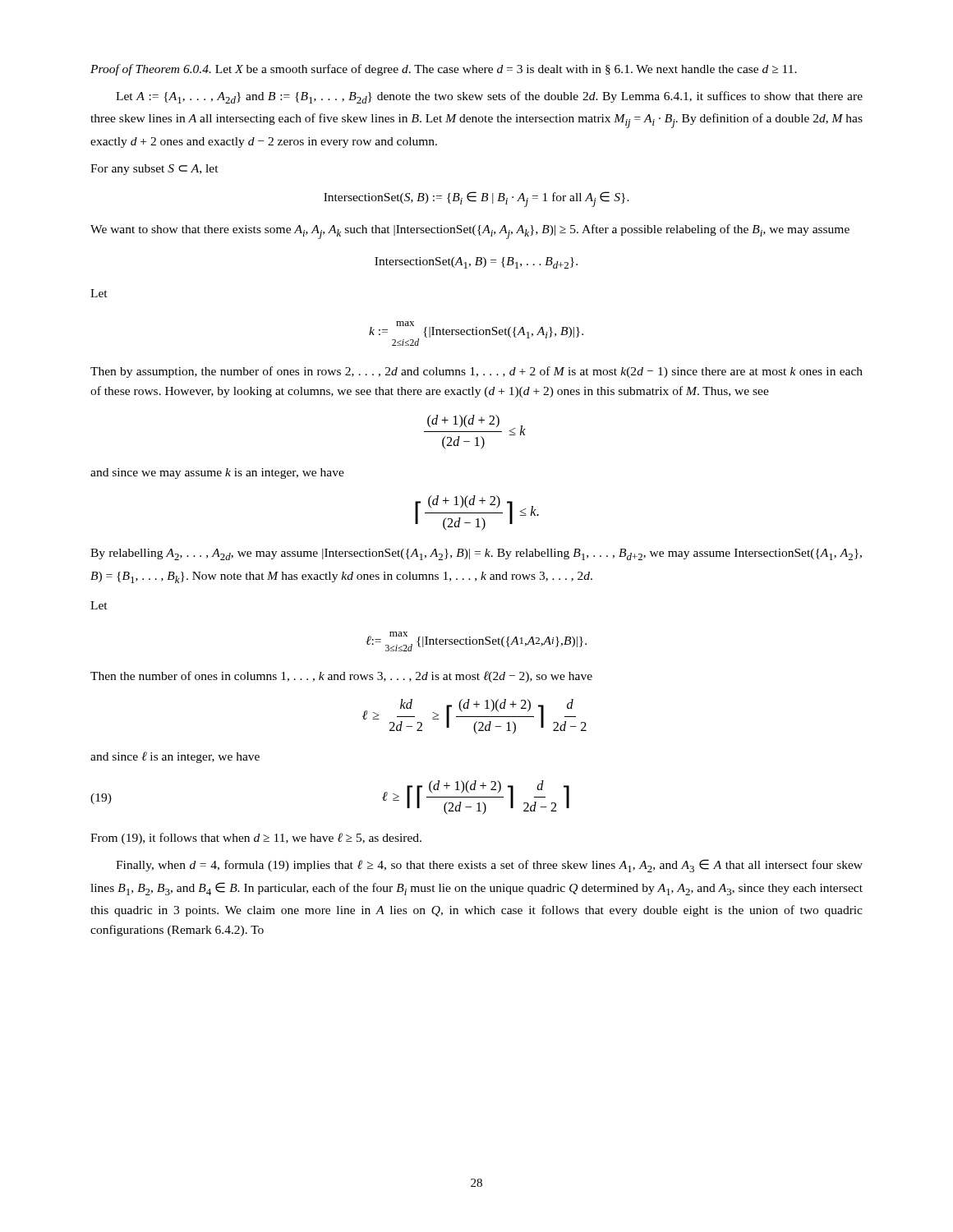953x1232 pixels.
Task: Select the text block with the text "and since ℓ"
Action: [175, 757]
